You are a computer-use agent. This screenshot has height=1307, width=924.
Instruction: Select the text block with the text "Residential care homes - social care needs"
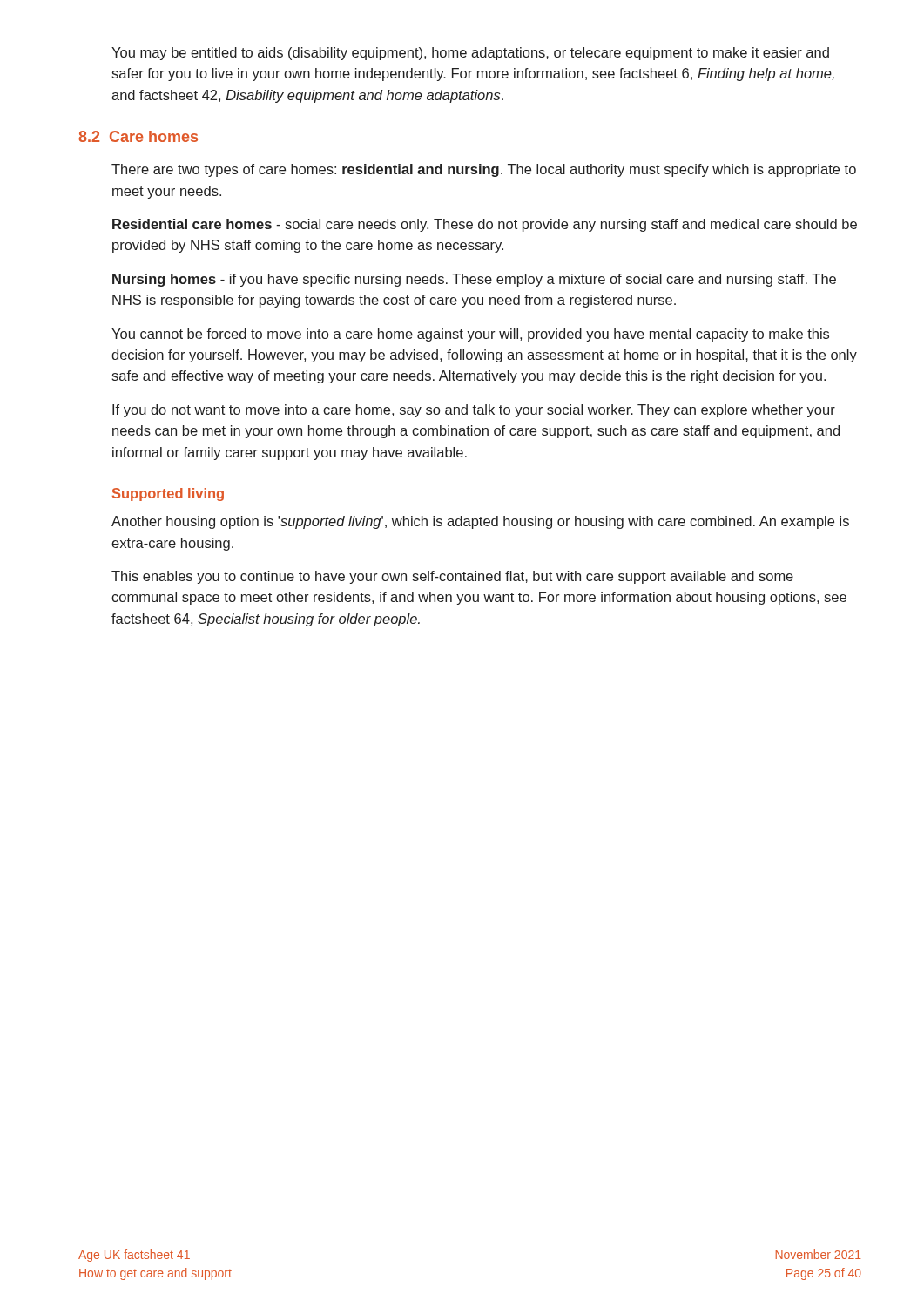[484, 235]
